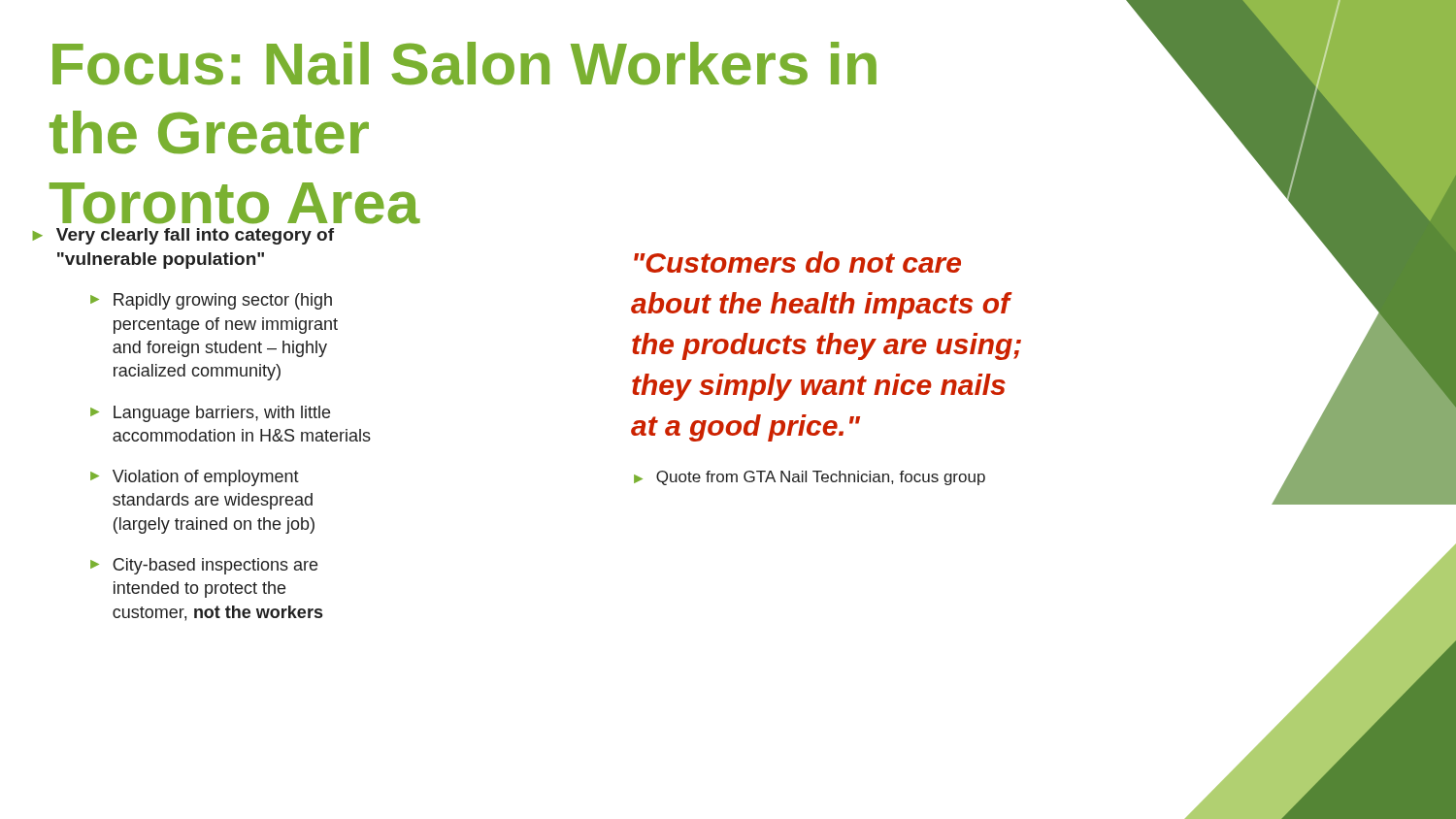This screenshot has height=819, width=1456.
Task: Find the block on this page that starts "► Quote from GTA Nail Technician, focus"
Action: tap(808, 477)
